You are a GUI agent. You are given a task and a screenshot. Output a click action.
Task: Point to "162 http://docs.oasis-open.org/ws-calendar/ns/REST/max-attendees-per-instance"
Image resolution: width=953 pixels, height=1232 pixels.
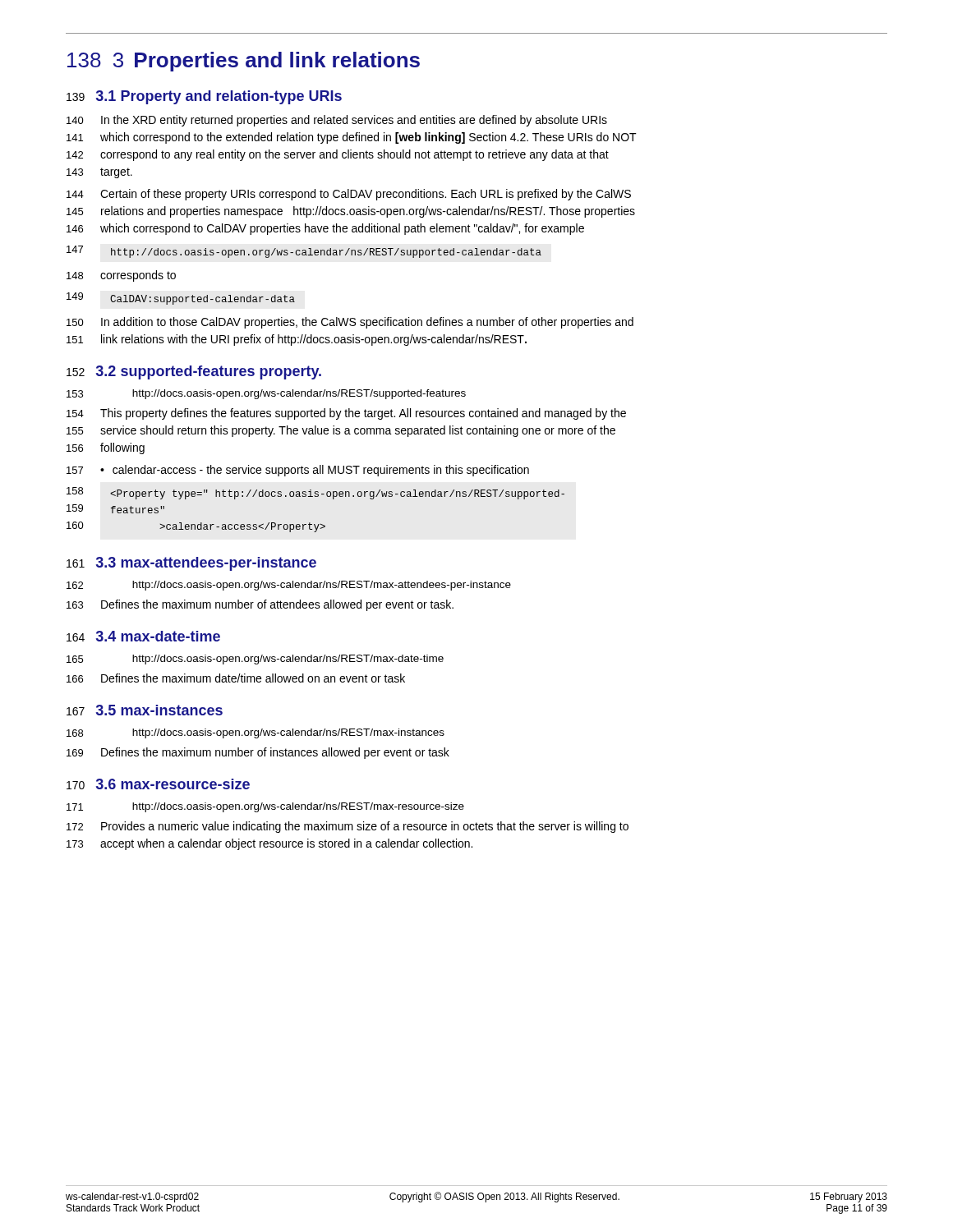pyautogui.click(x=476, y=585)
